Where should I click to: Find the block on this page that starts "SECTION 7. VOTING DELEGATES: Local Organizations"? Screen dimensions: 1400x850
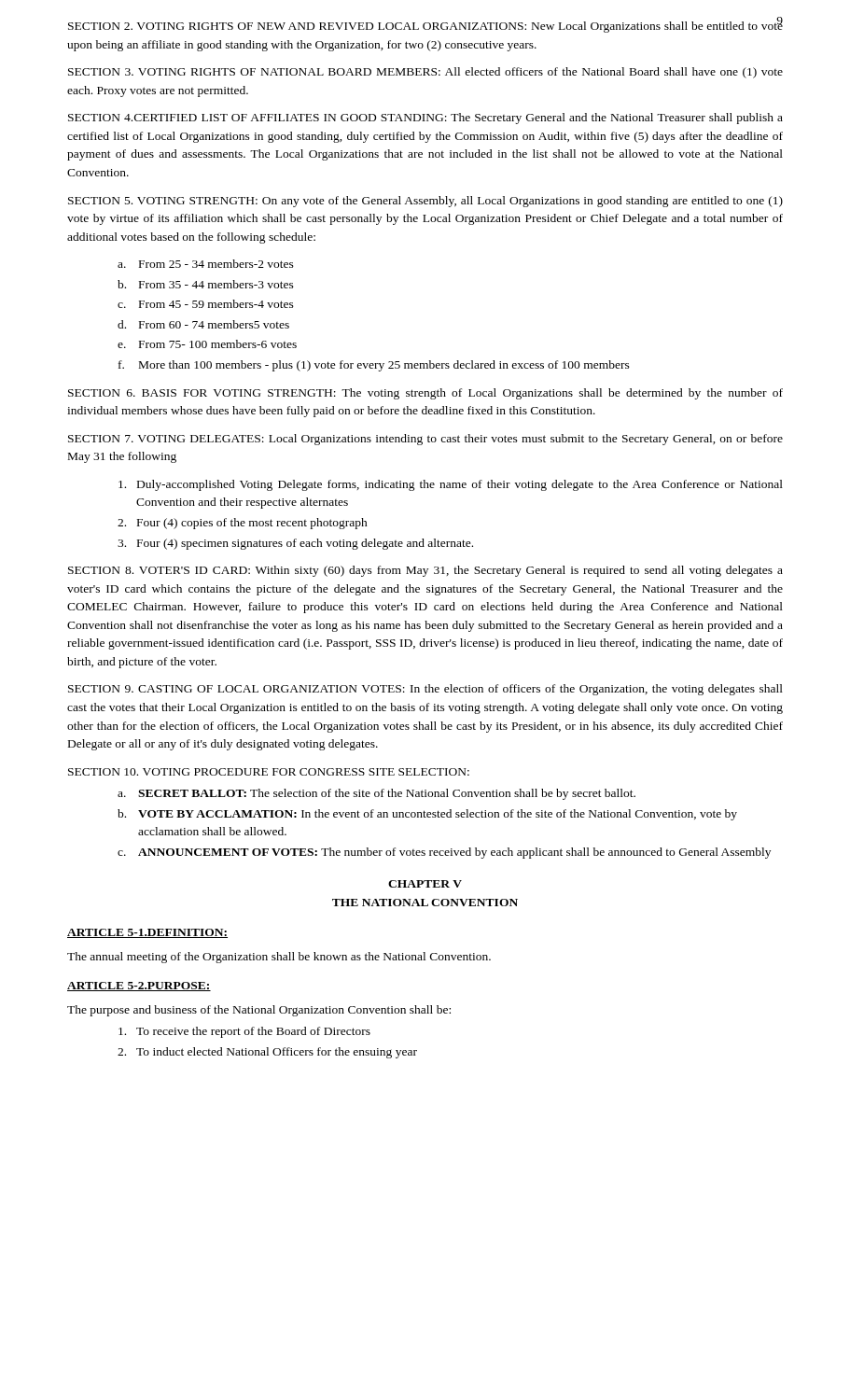pyautogui.click(x=425, y=447)
